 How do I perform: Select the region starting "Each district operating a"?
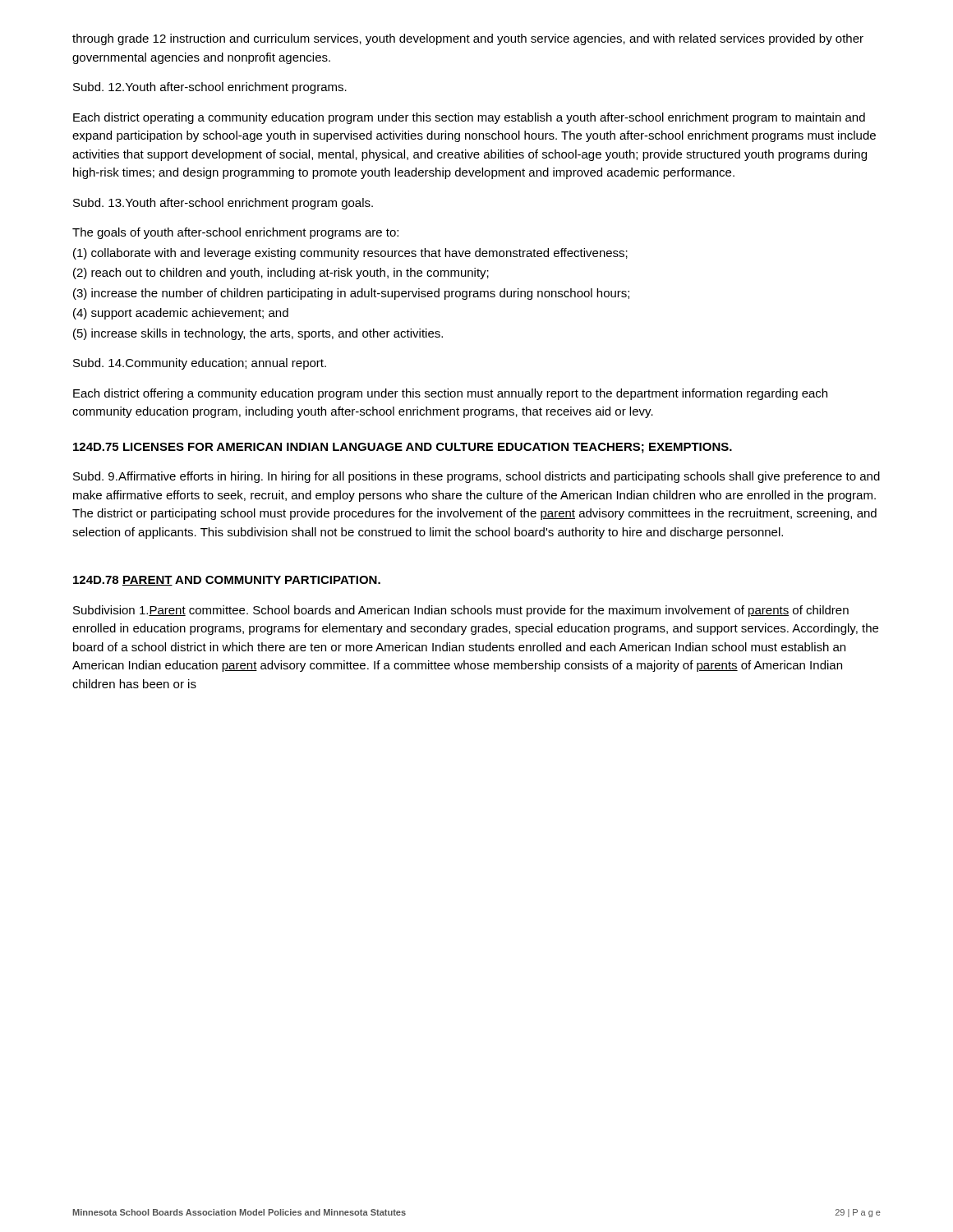(x=474, y=144)
